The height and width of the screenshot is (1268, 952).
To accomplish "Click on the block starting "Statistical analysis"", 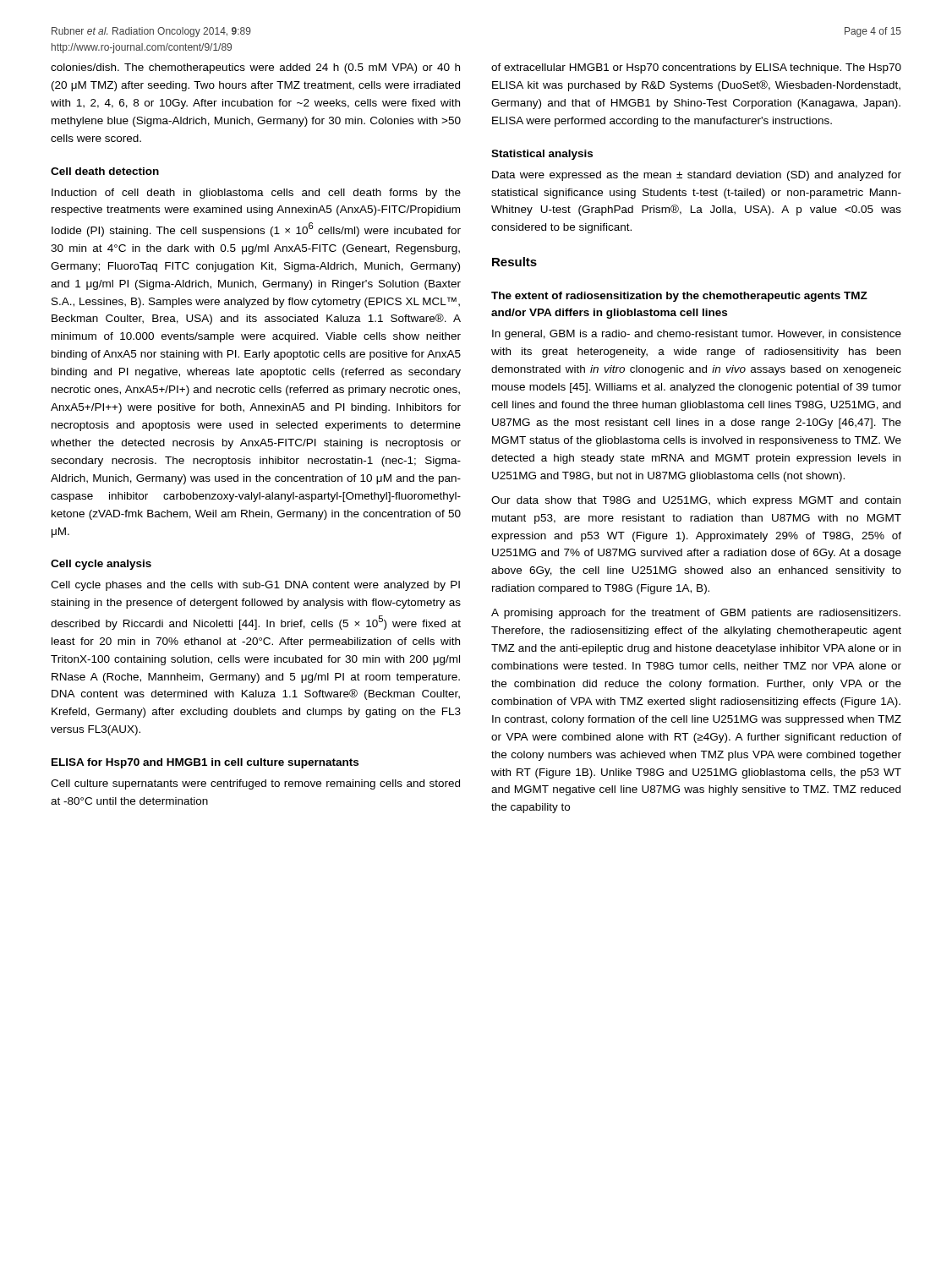I will 542,153.
